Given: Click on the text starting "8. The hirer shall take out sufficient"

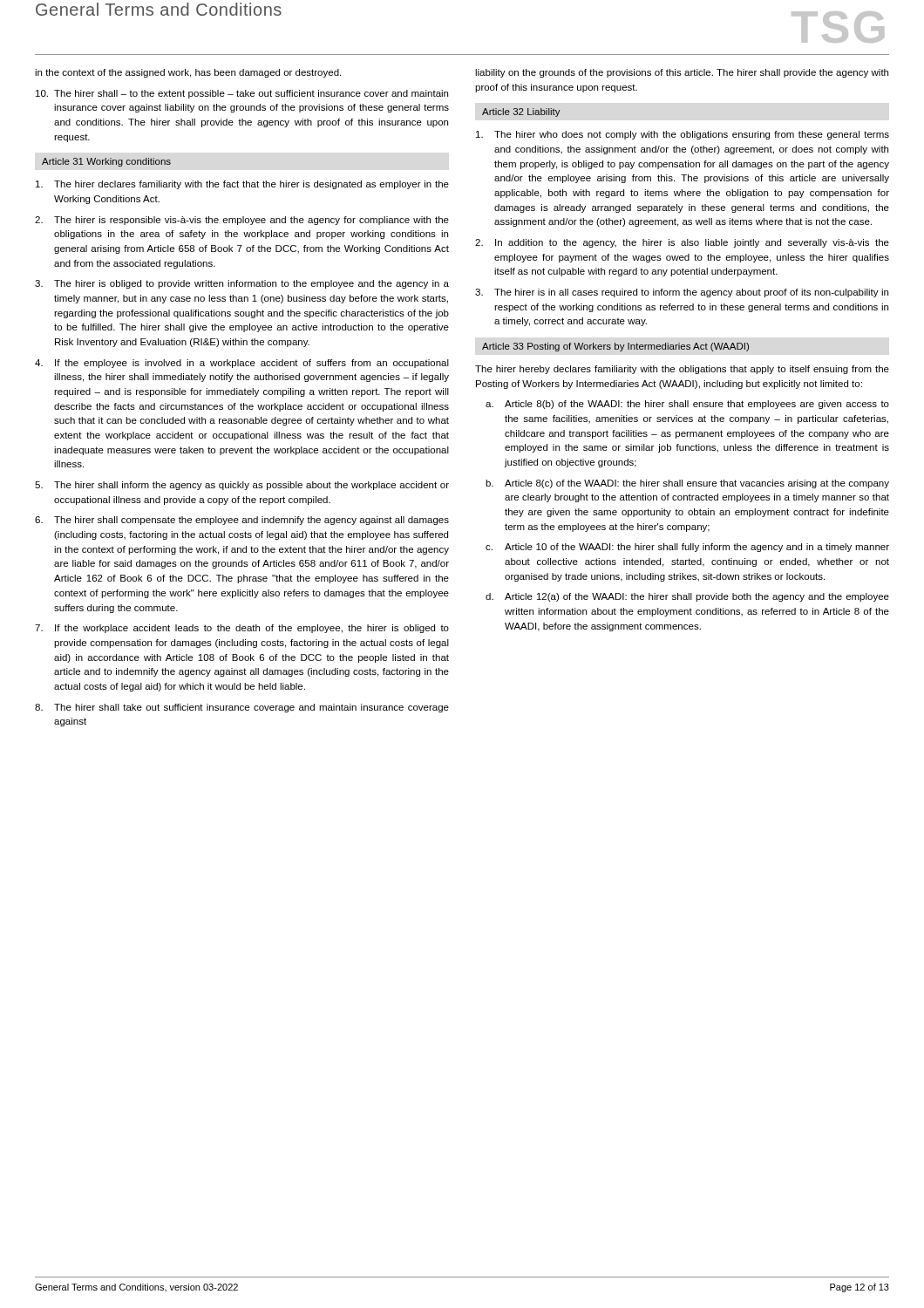Looking at the screenshot, I should [x=242, y=714].
